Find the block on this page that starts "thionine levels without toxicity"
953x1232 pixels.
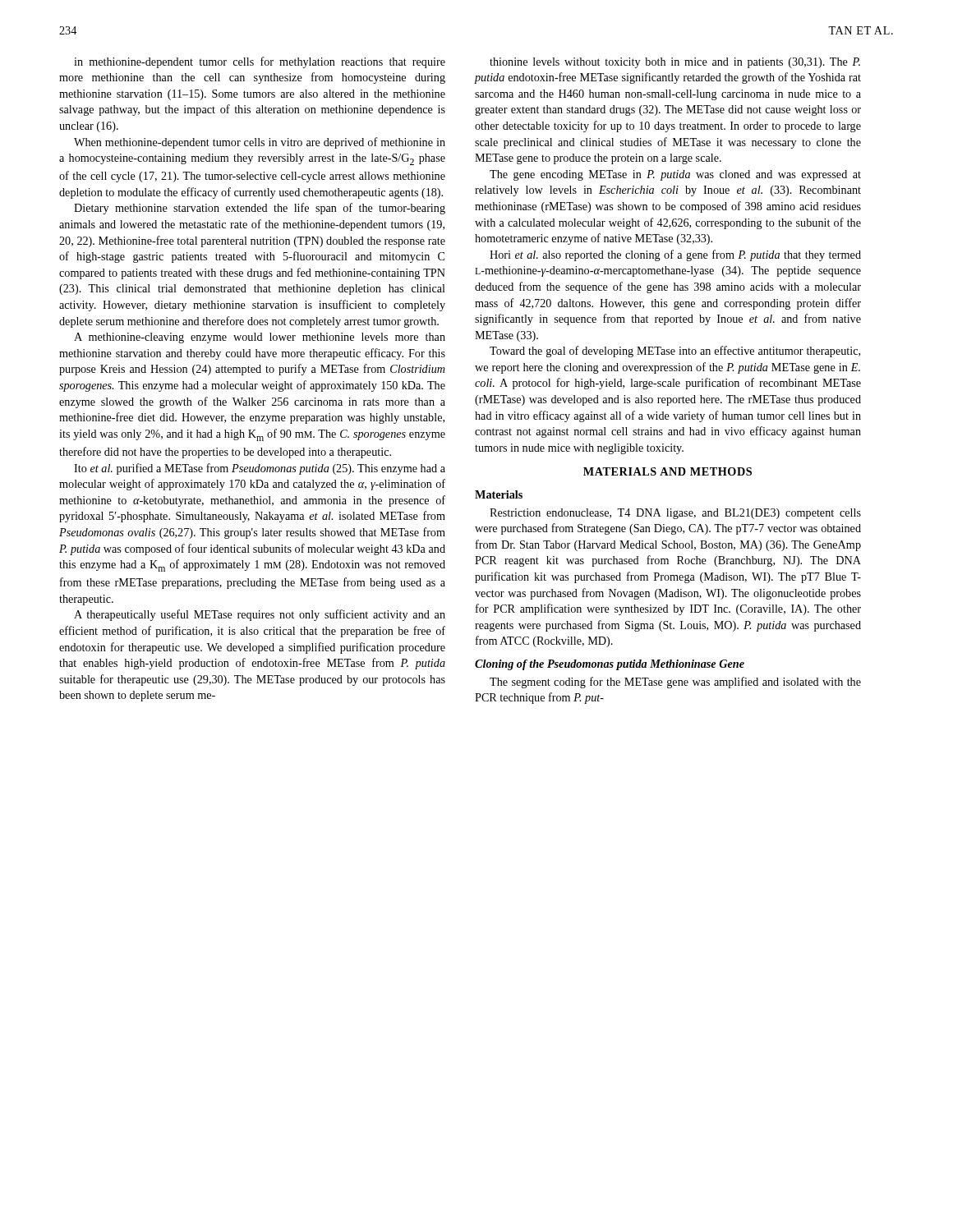pos(668,380)
